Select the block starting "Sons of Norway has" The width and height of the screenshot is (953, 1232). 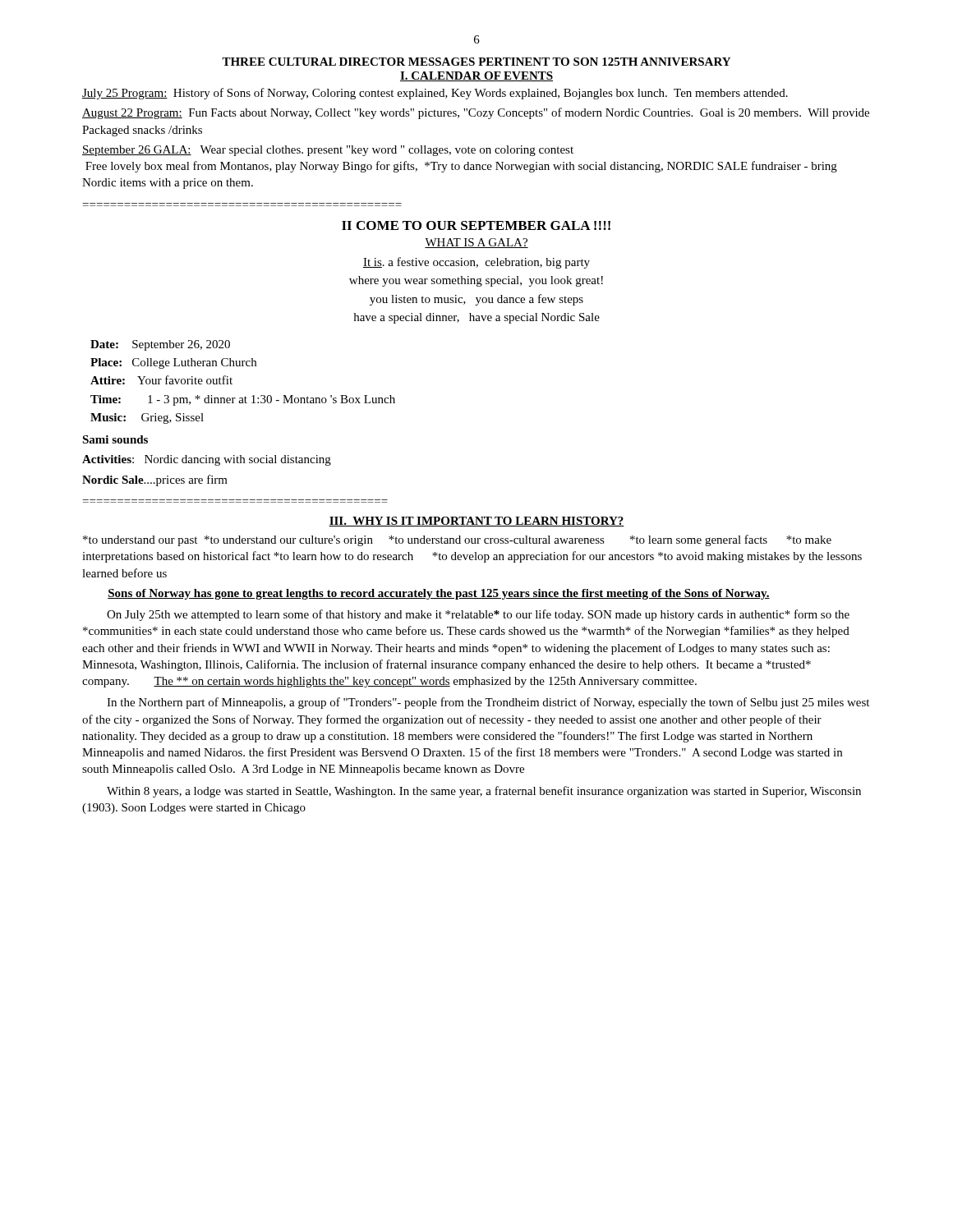pos(434,593)
